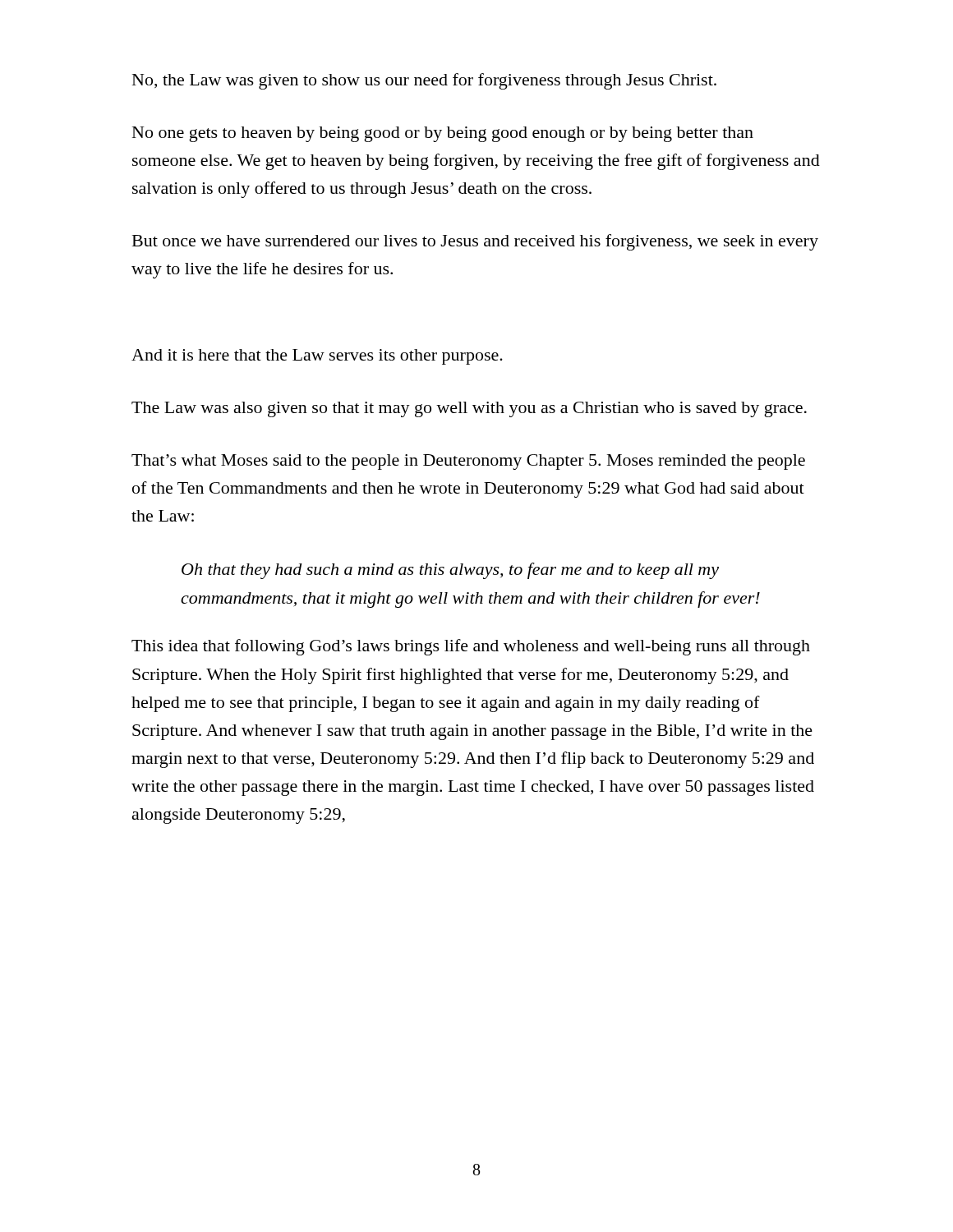Click on the block starting "Oh that they had such"

pyautogui.click(x=501, y=583)
